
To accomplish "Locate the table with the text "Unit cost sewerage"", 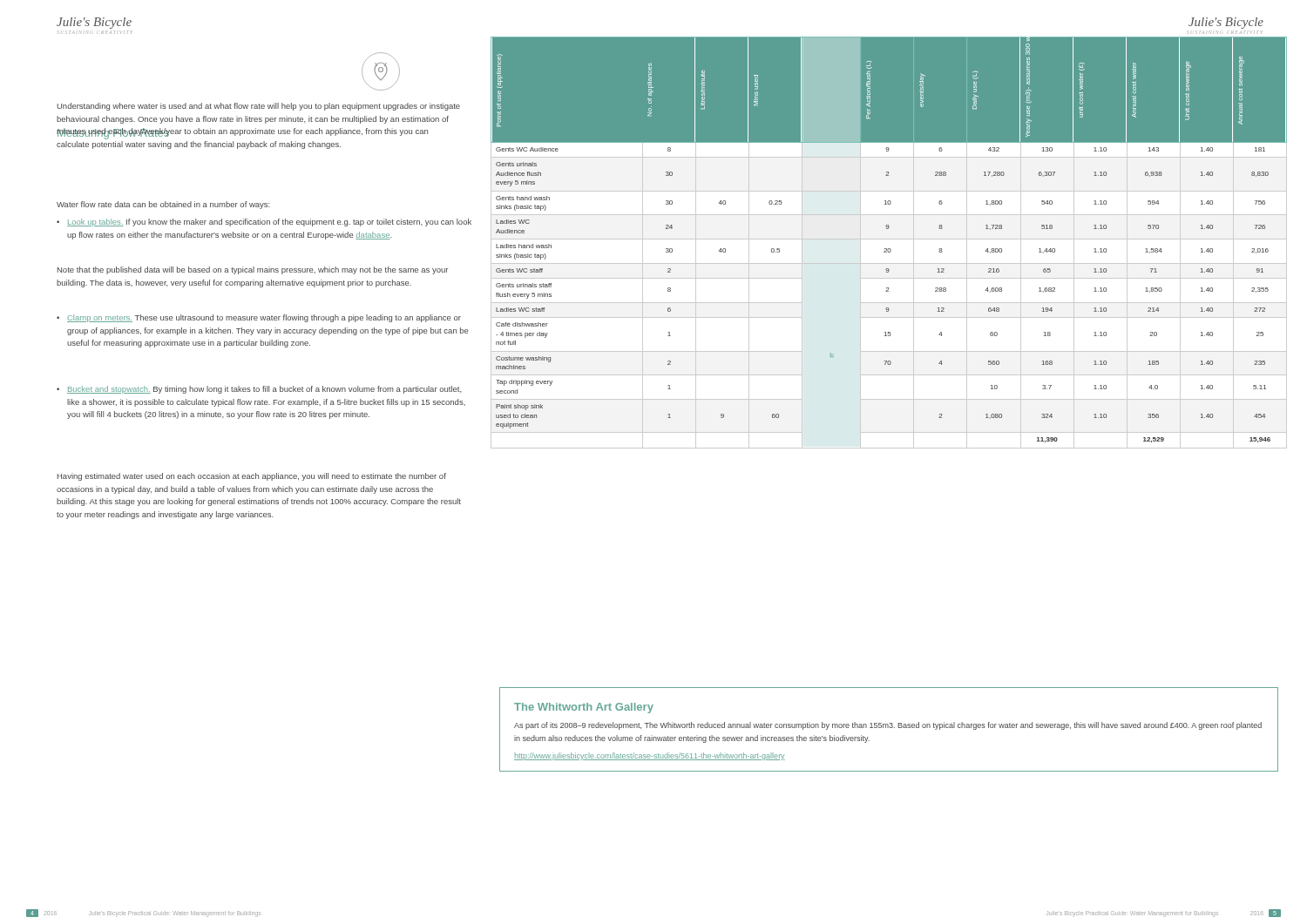I will pos(889,242).
